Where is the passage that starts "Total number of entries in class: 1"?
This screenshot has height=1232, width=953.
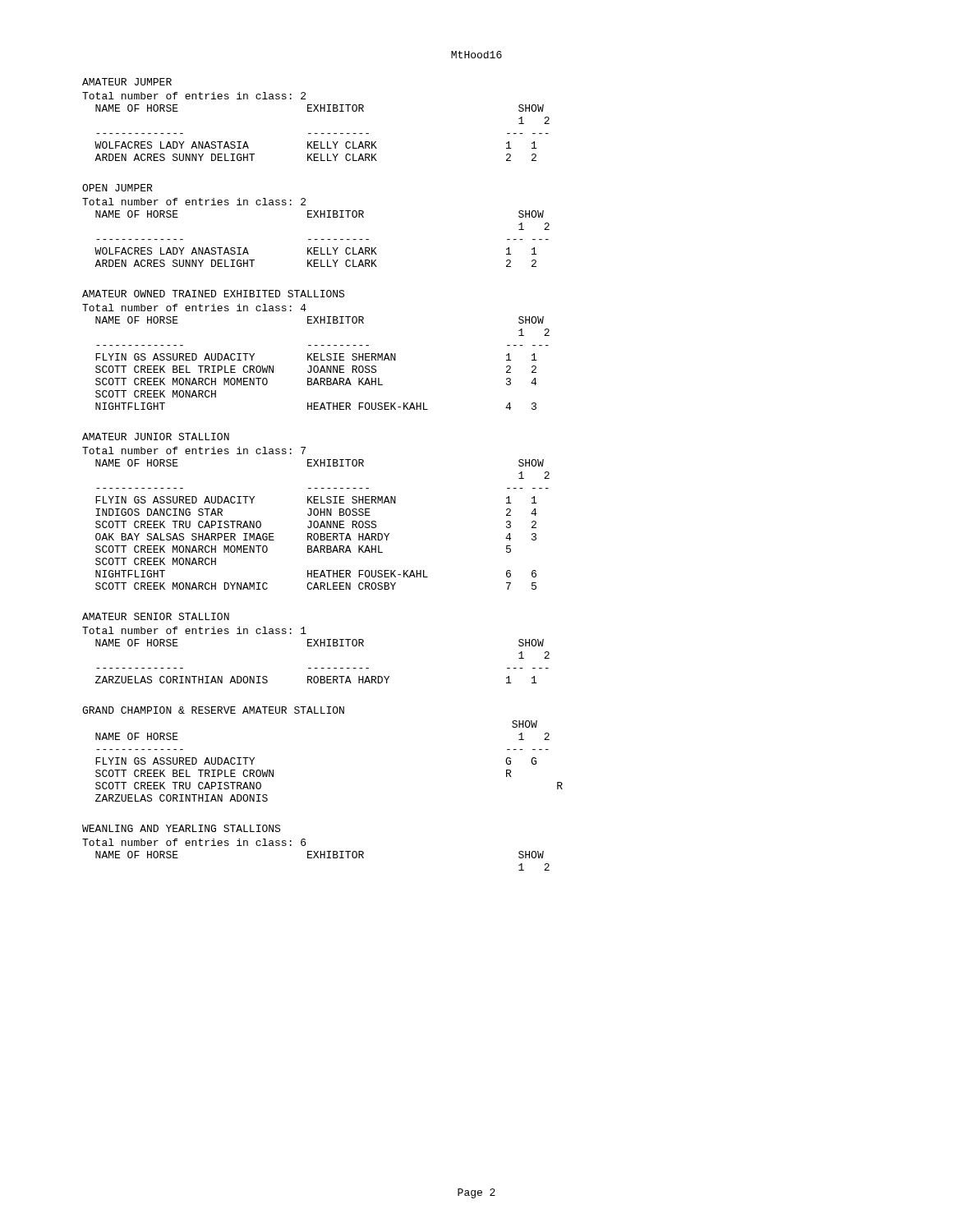tap(194, 630)
